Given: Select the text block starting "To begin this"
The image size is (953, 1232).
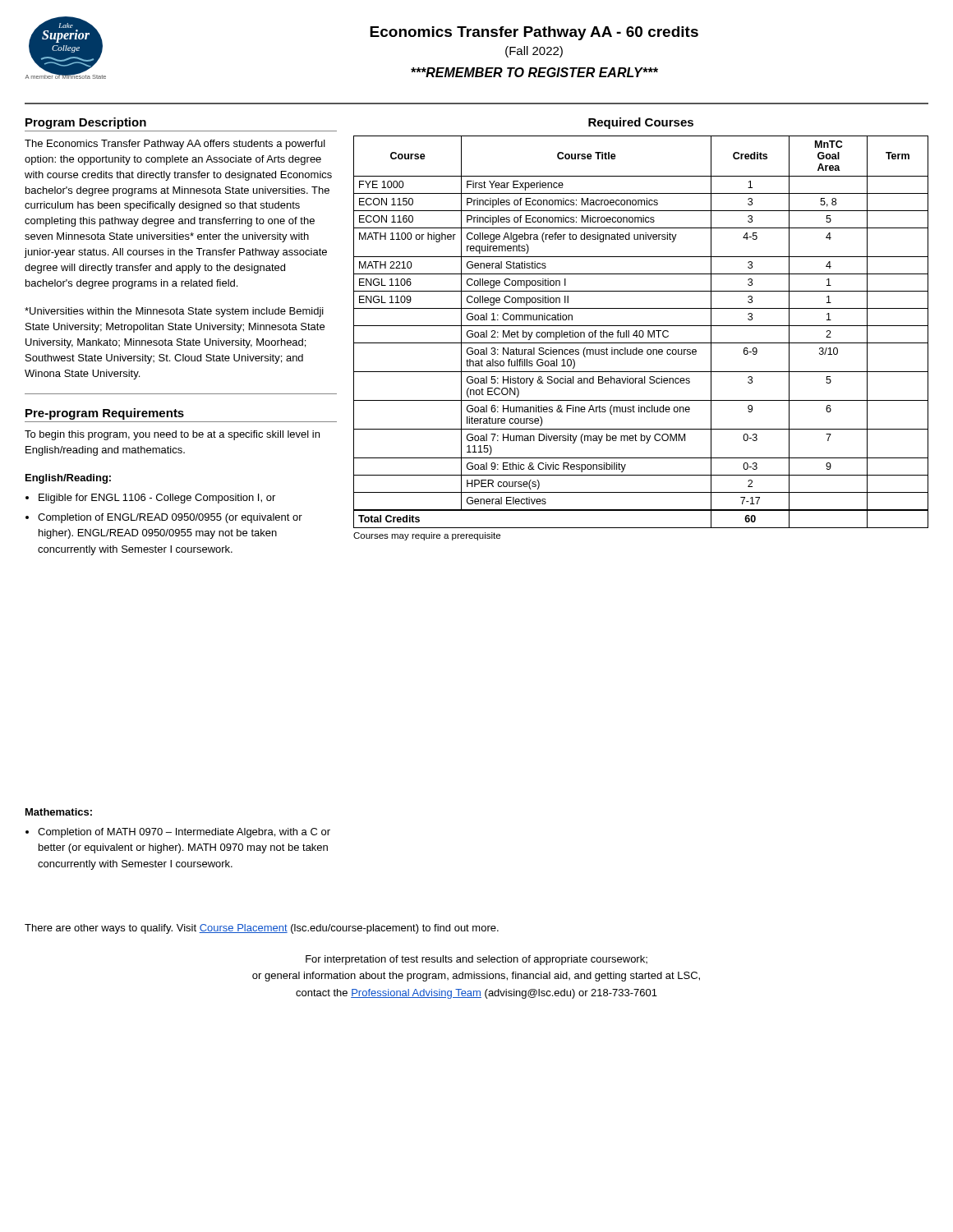Looking at the screenshot, I should 172,442.
